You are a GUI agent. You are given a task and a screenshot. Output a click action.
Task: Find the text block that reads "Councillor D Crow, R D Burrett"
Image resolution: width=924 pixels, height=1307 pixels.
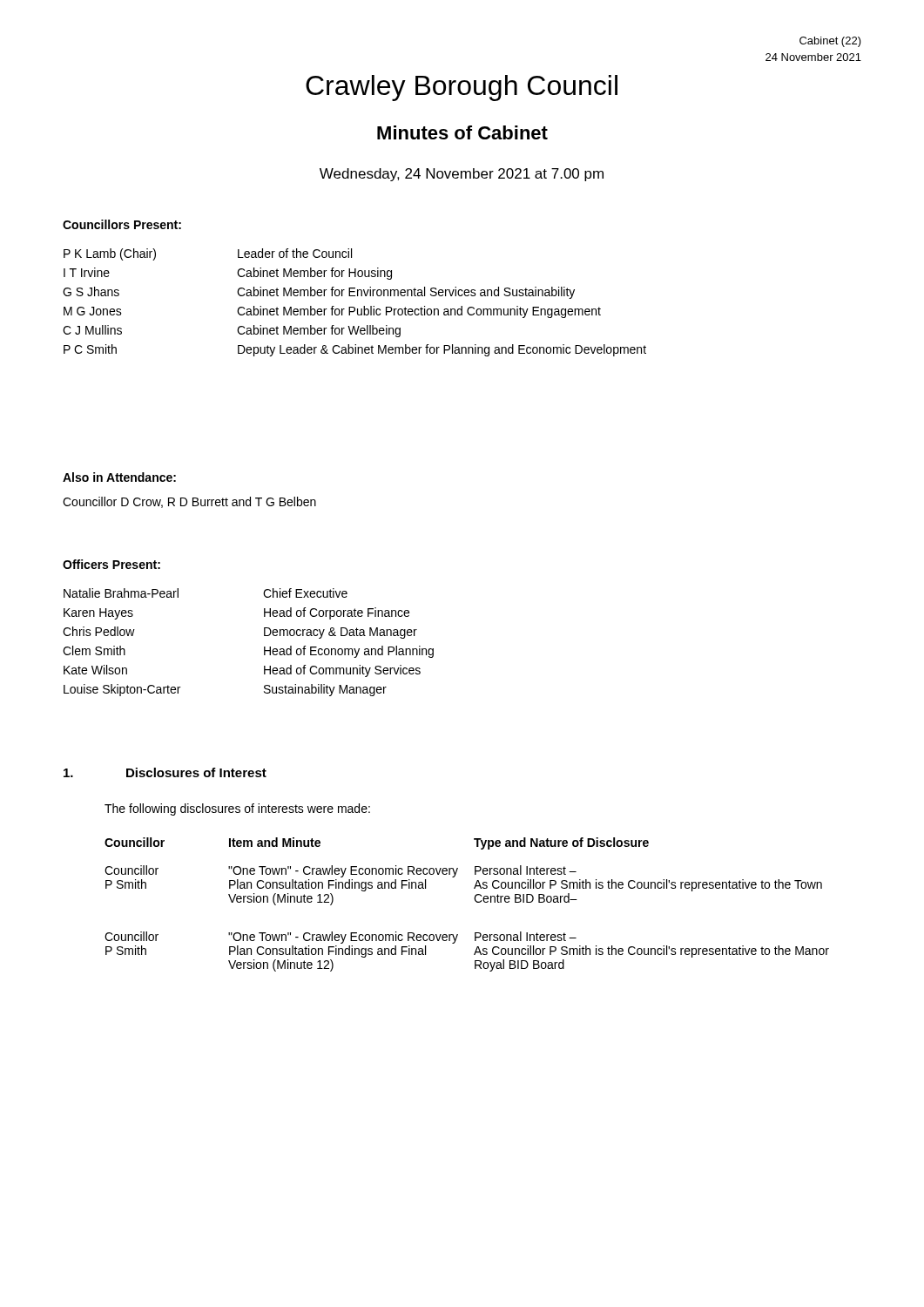coord(190,502)
